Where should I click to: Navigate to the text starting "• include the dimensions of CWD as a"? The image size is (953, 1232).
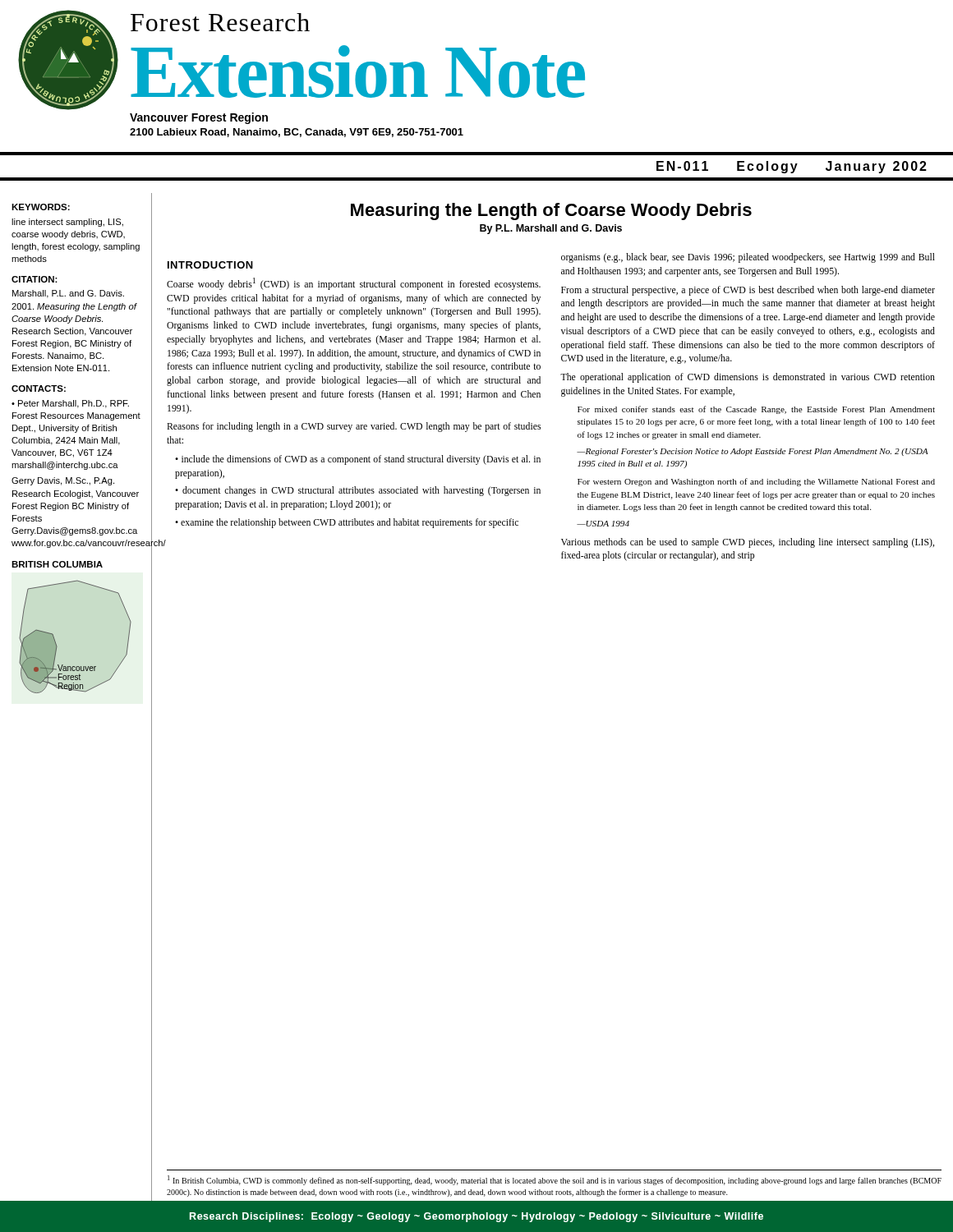pyautogui.click(x=358, y=466)
